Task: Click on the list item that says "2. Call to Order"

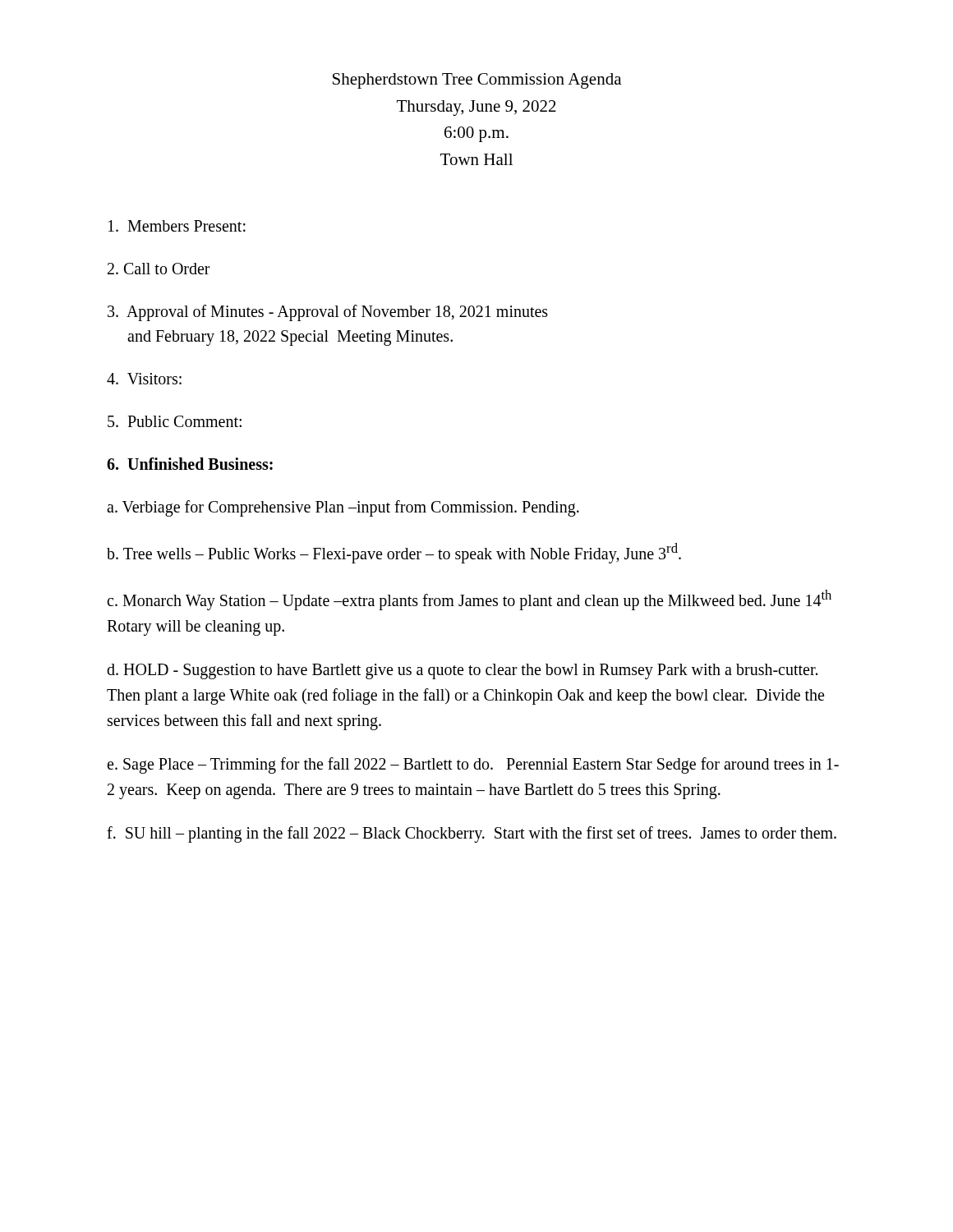Action: (x=158, y=269)
